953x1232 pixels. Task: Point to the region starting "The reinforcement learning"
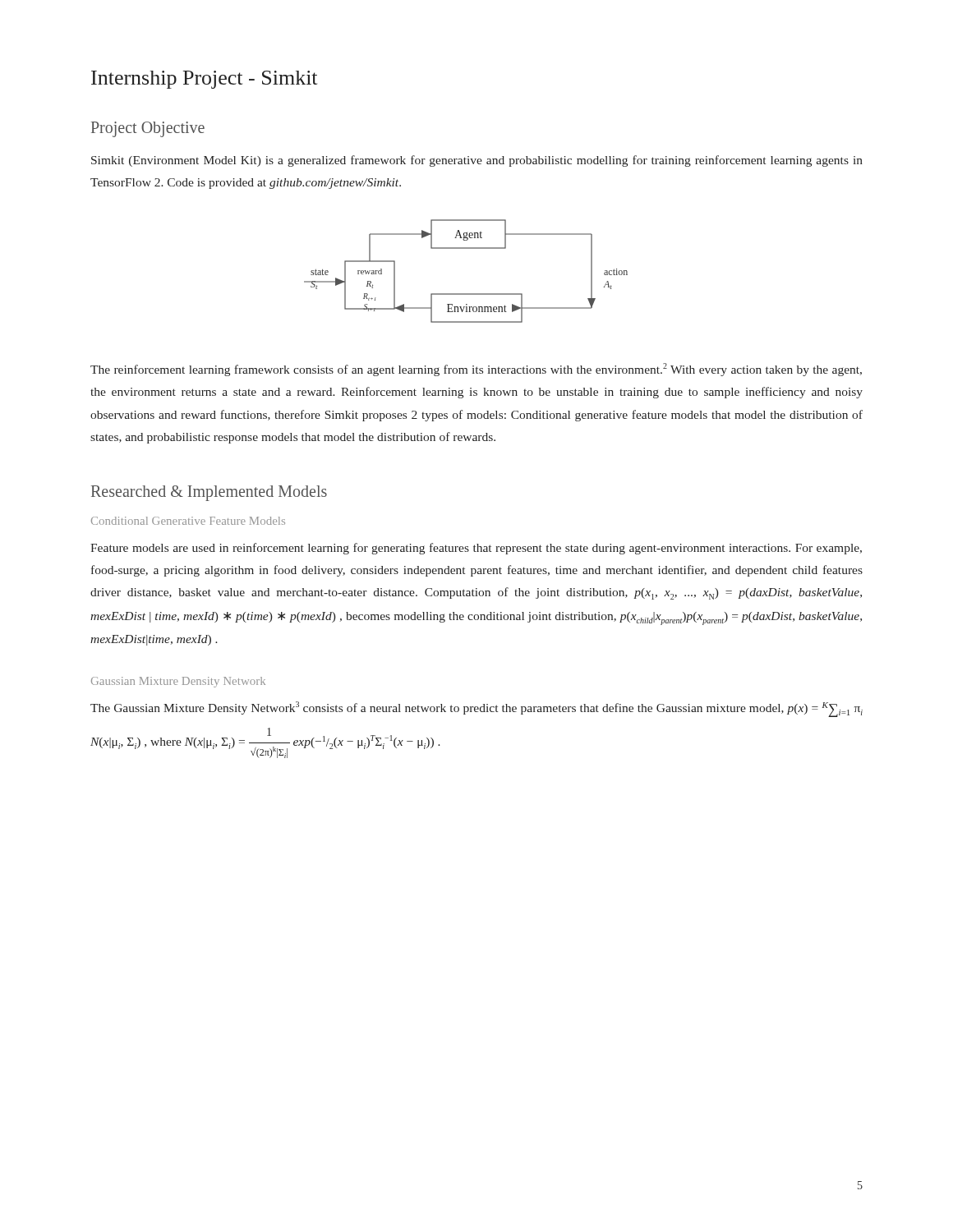(476, 402)
